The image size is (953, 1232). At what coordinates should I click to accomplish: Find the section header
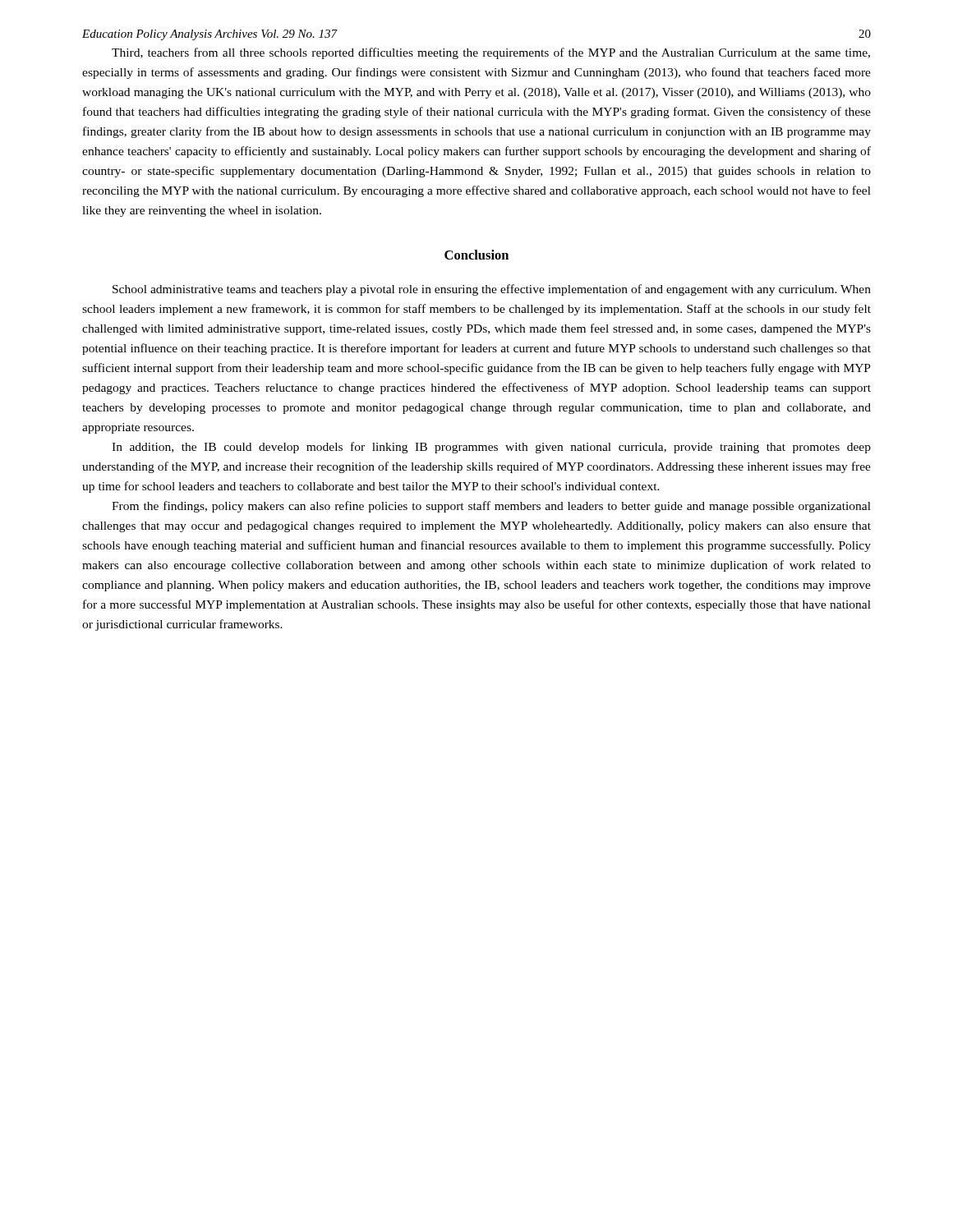tap(476, 255)
